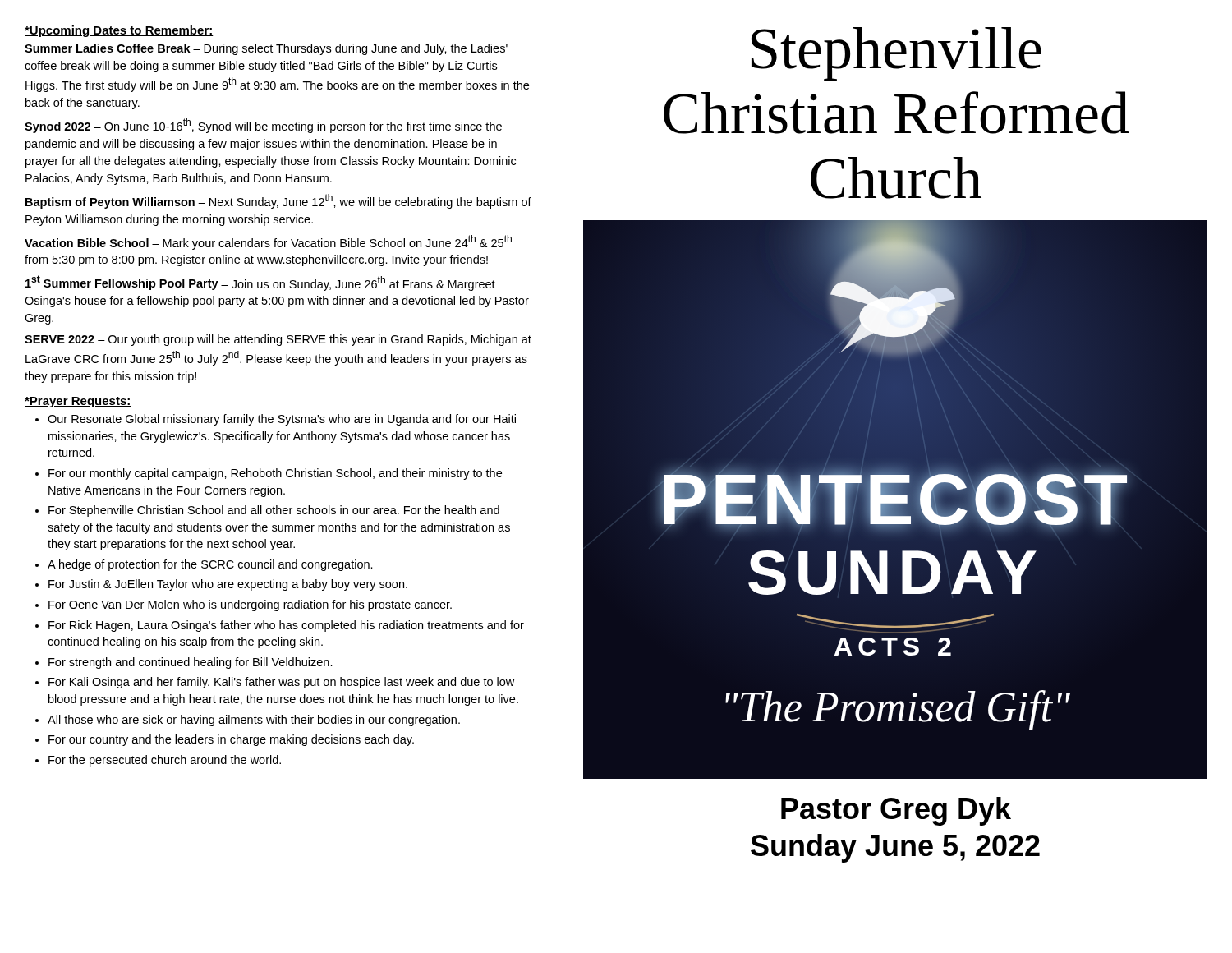Select the list item that says "For Justin & JoEllen"
This screenshot has height=953, width=1232.
click(x=228, y=584)
